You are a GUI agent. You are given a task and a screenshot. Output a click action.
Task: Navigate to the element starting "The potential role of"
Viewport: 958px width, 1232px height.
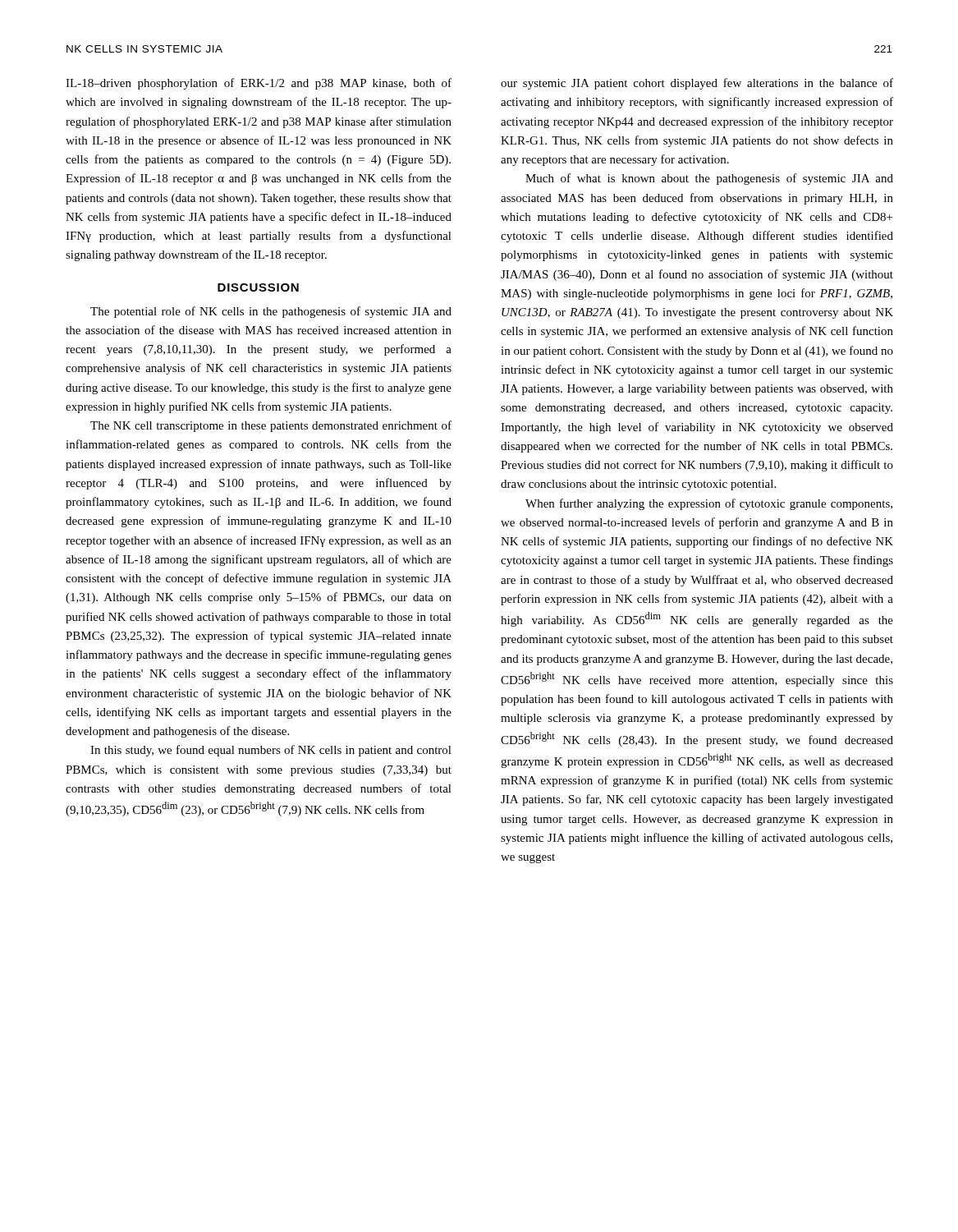coord(259,359)
